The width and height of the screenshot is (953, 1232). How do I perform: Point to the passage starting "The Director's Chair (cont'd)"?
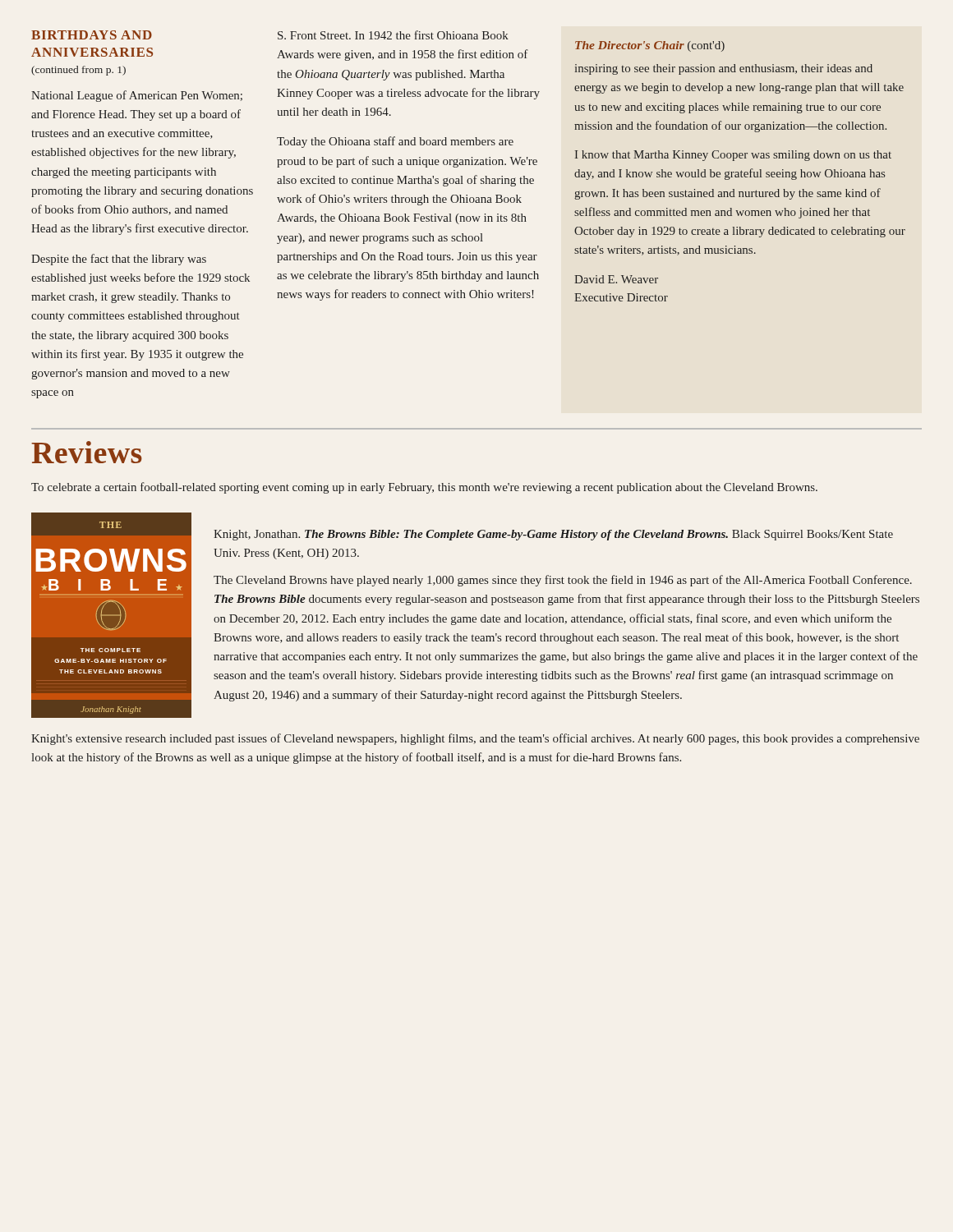click(650, 45)
